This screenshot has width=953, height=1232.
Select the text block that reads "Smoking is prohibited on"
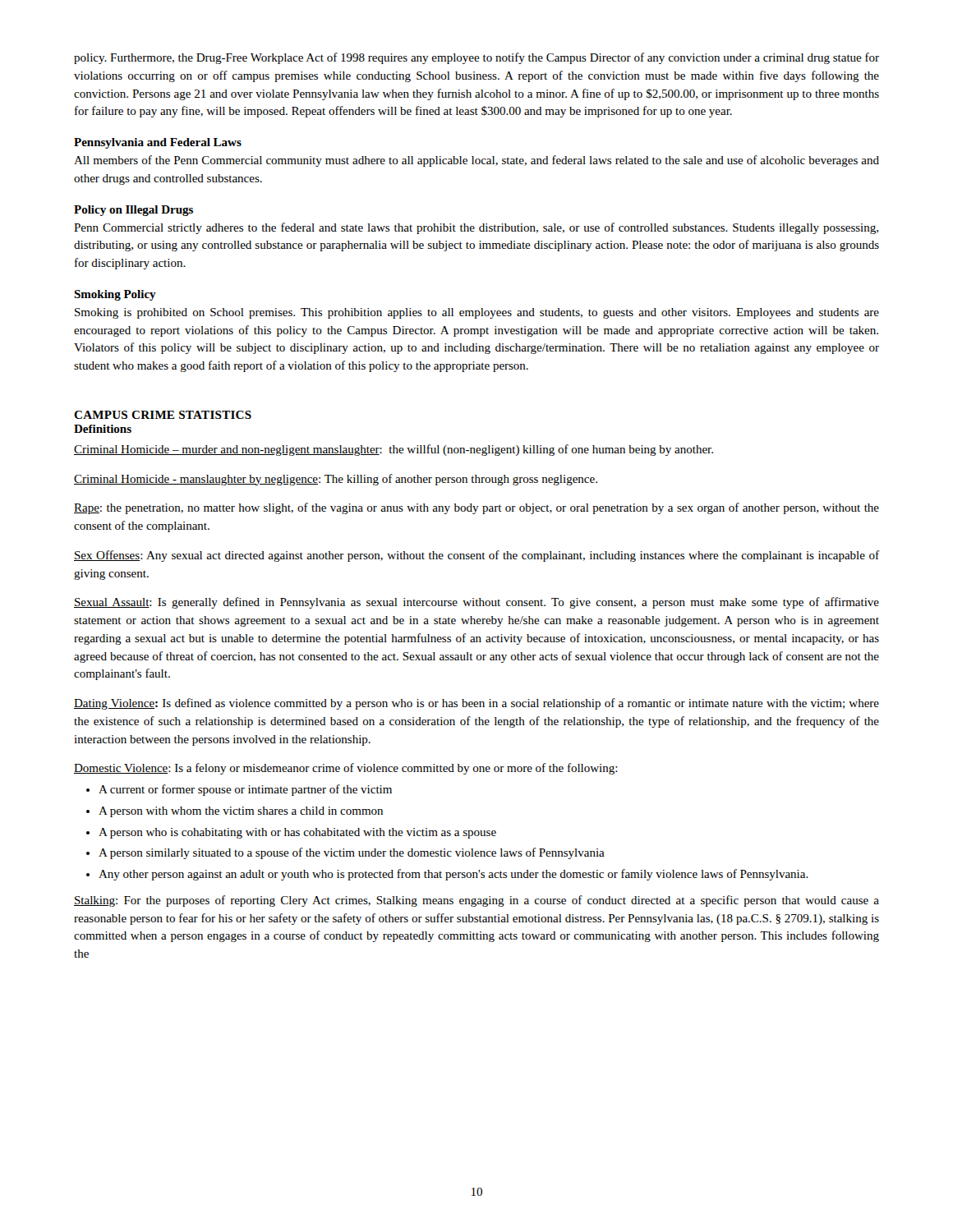(476, 339)
